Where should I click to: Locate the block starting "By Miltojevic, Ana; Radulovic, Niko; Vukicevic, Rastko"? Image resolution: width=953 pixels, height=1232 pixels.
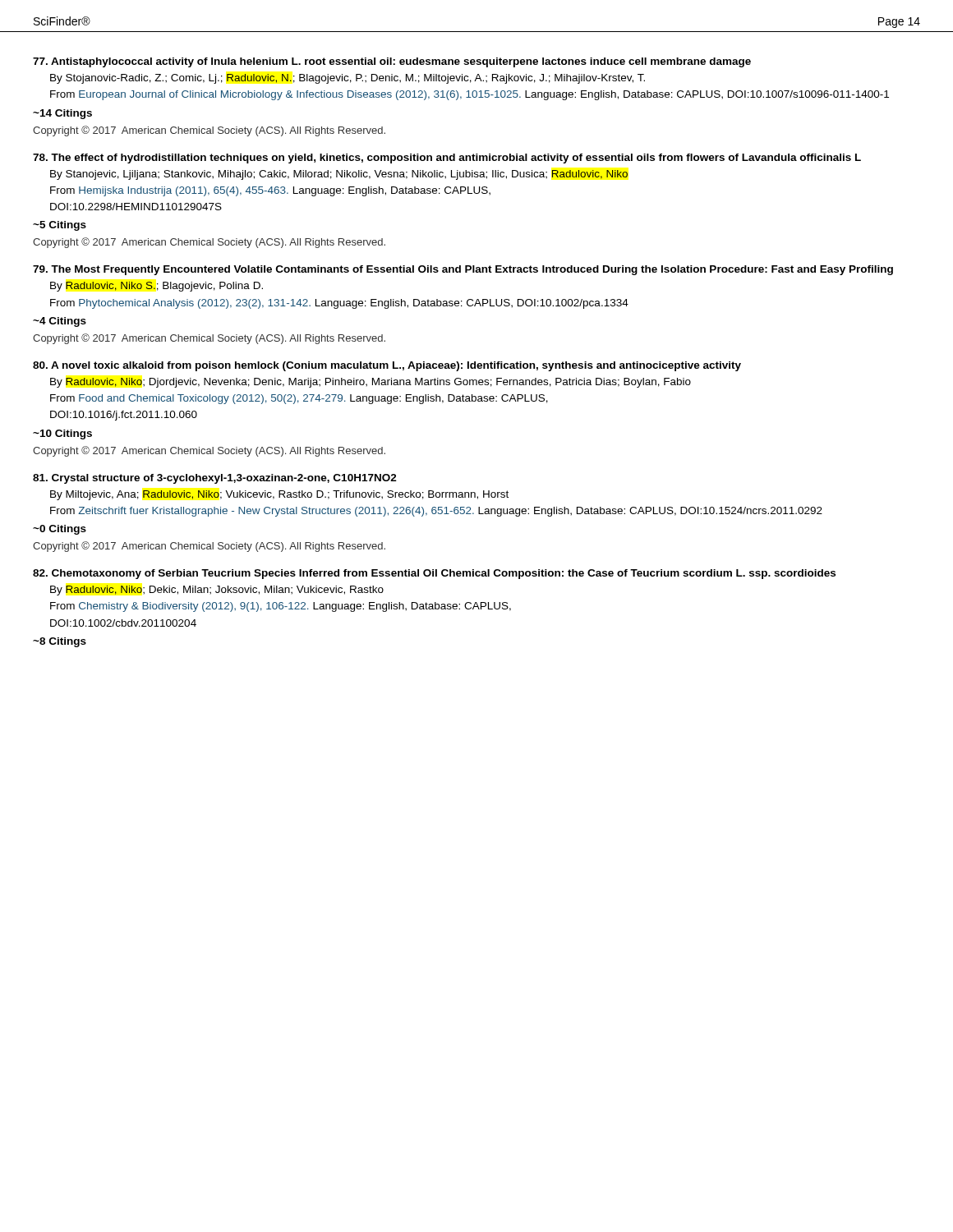(x=436, y=502)
